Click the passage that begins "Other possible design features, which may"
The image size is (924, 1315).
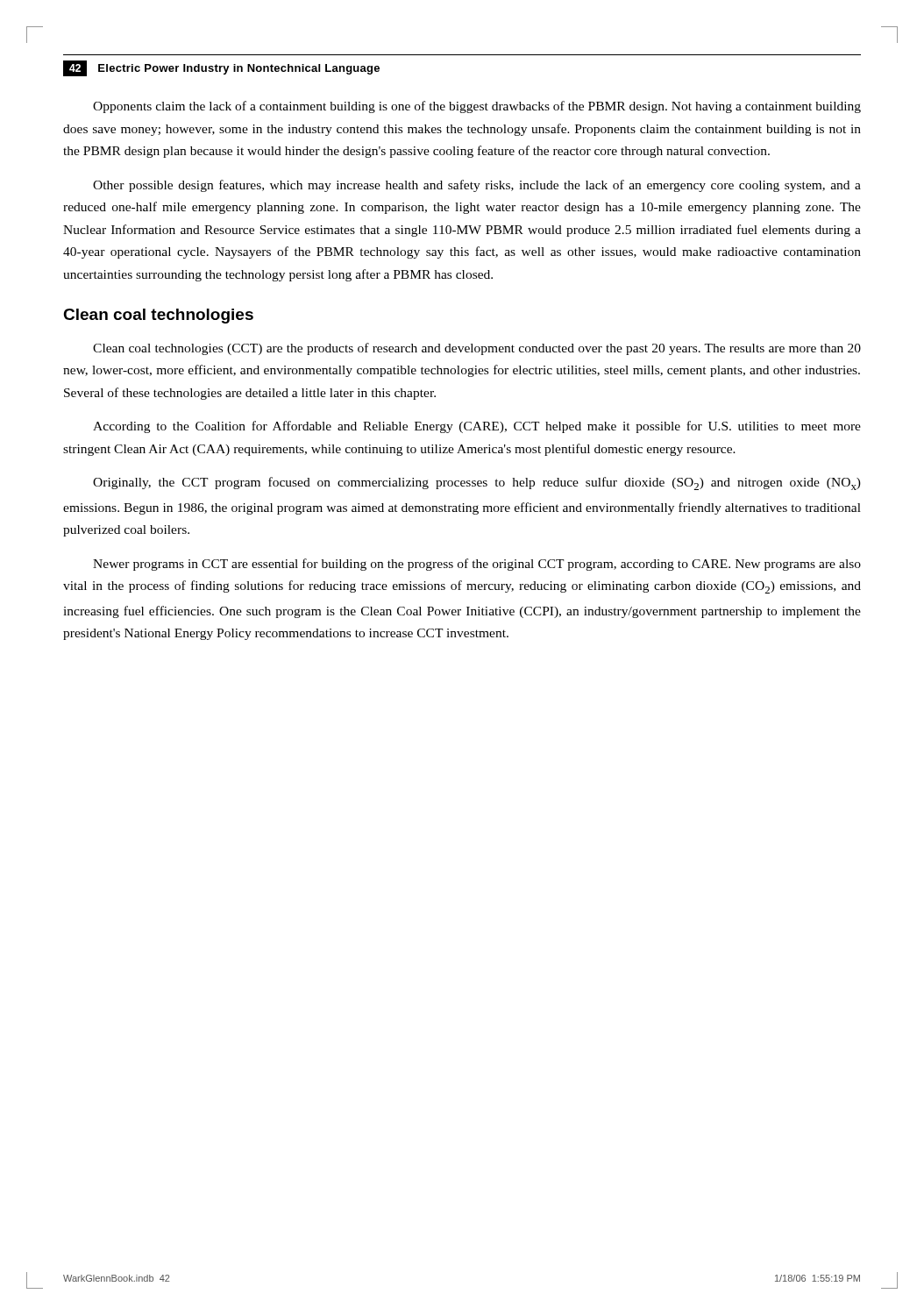[x=462, y=229]
